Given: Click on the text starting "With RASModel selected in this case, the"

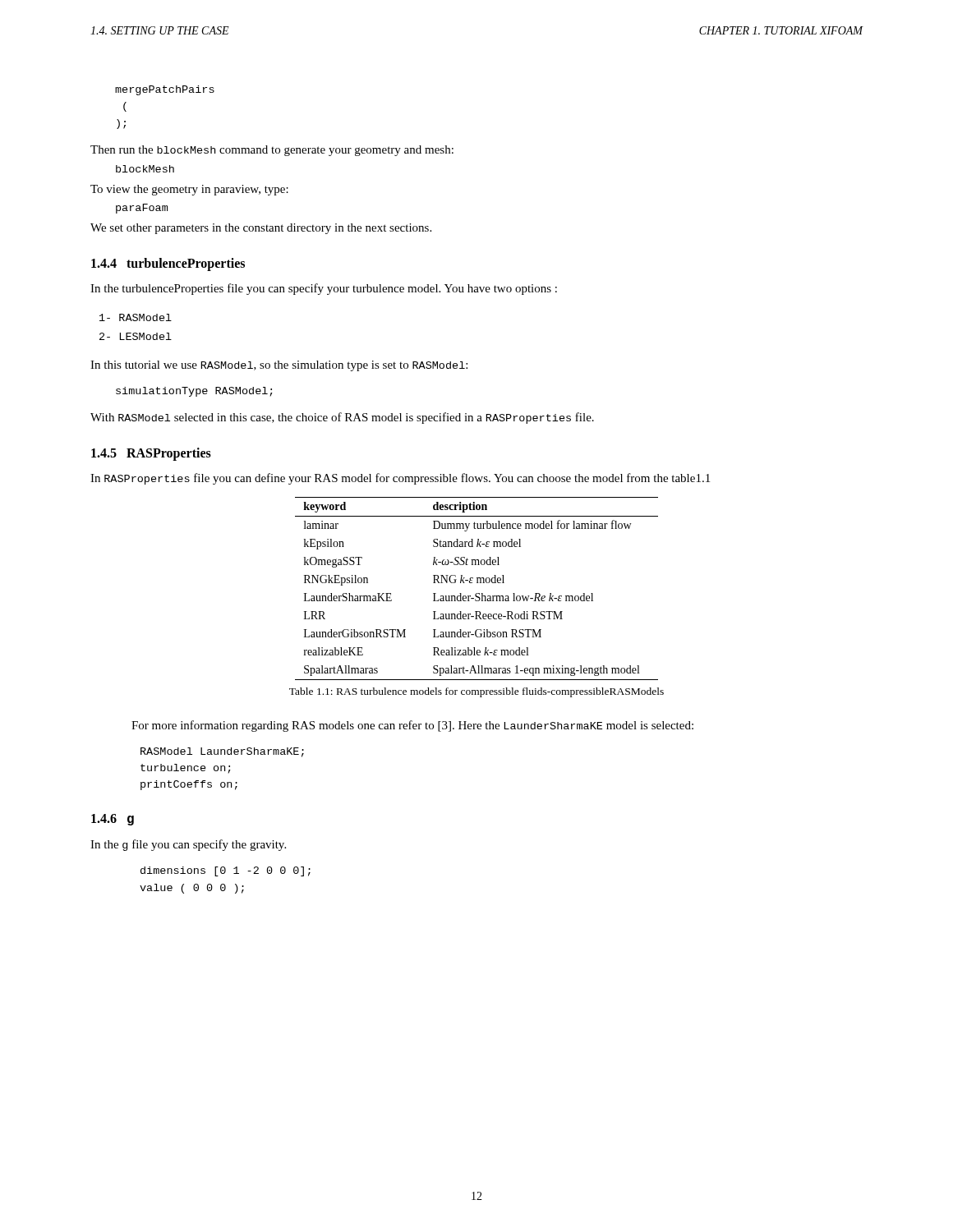Looking at the screenshot, I should pyautogui.click(x=342, y=418).
